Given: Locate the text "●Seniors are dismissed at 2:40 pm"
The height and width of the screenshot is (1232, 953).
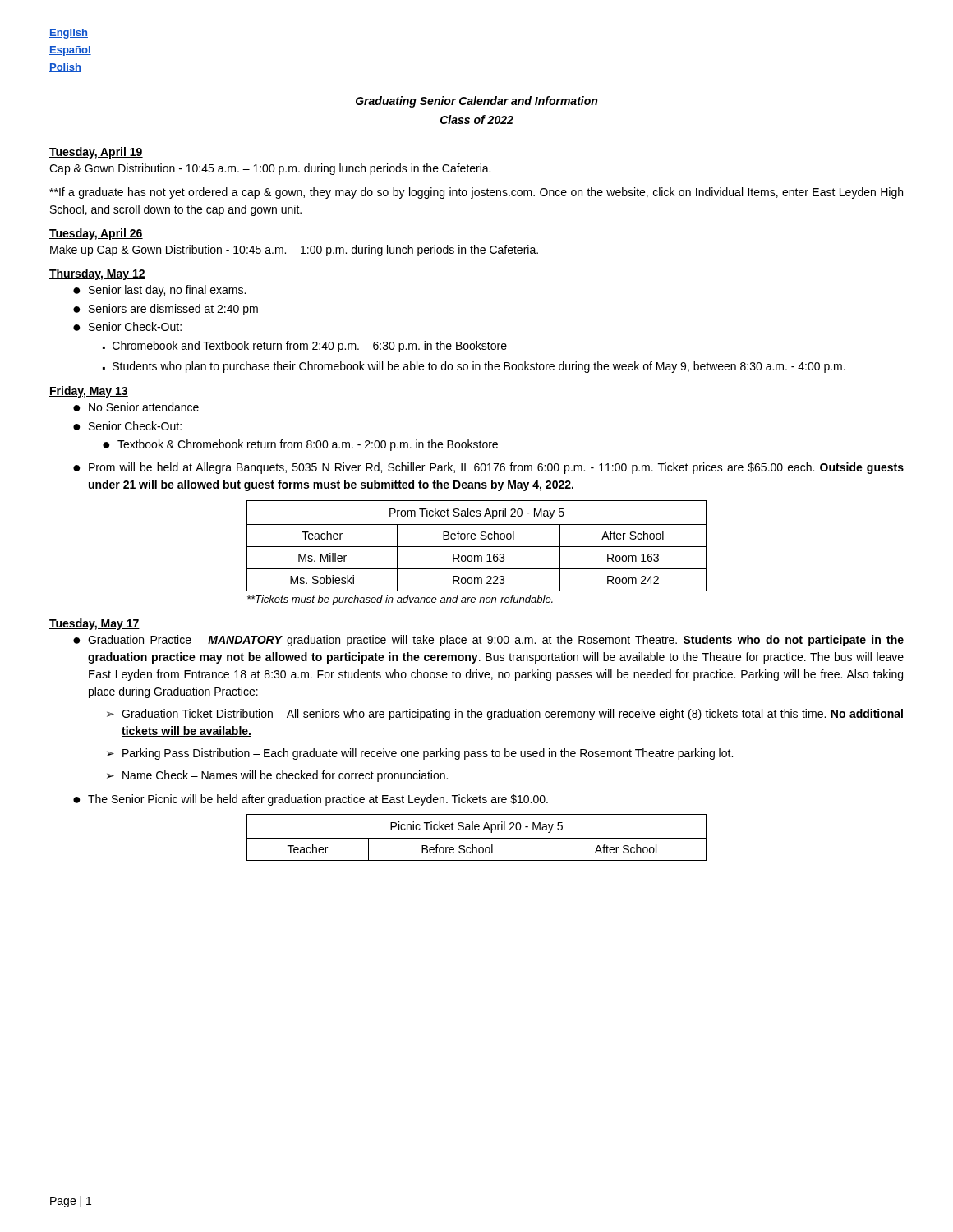Looking at the screenshot, I should [x=165, y=309].
